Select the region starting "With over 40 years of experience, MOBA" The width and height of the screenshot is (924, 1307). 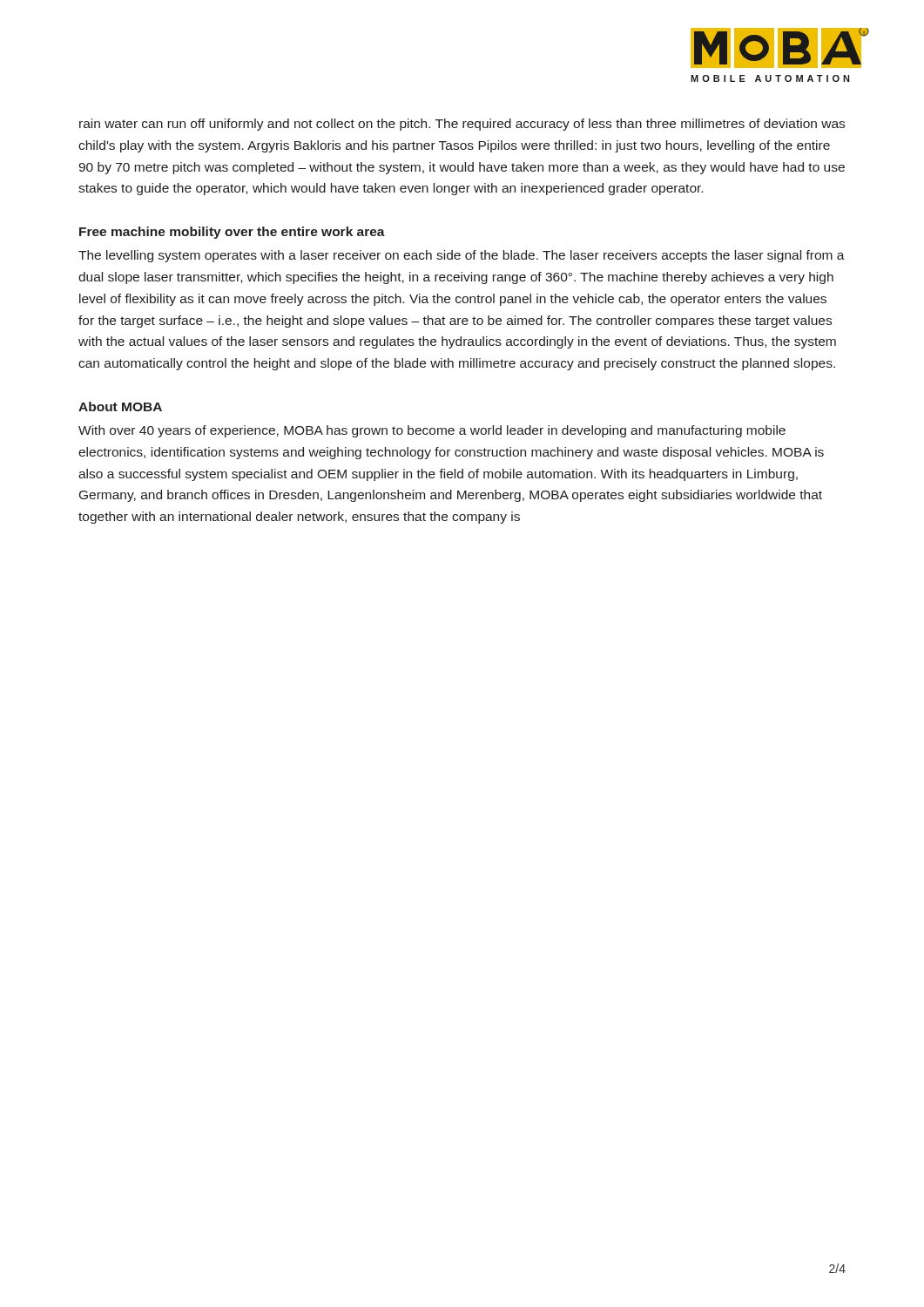[451, 473]
